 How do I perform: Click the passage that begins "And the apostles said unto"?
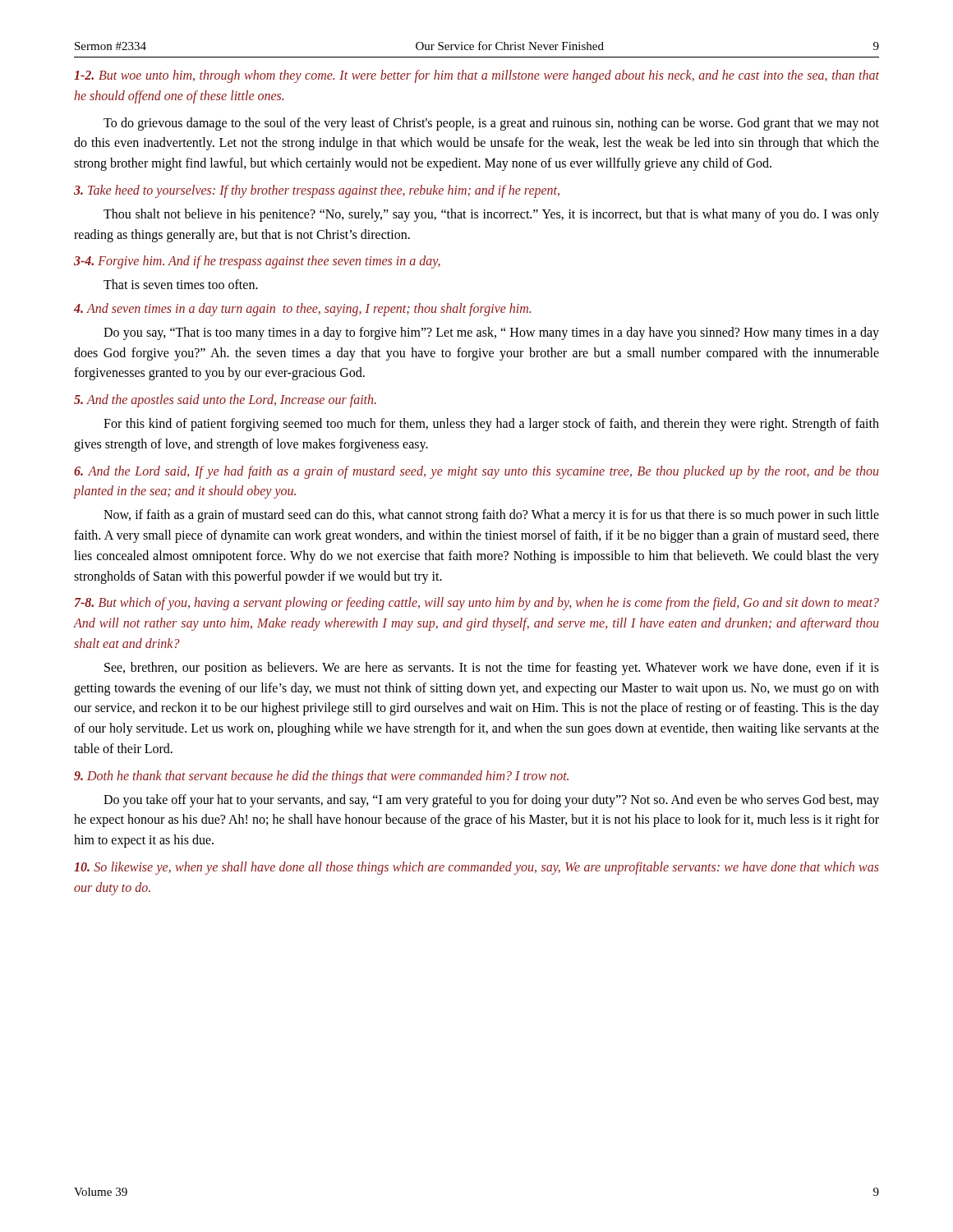point(226,400)
